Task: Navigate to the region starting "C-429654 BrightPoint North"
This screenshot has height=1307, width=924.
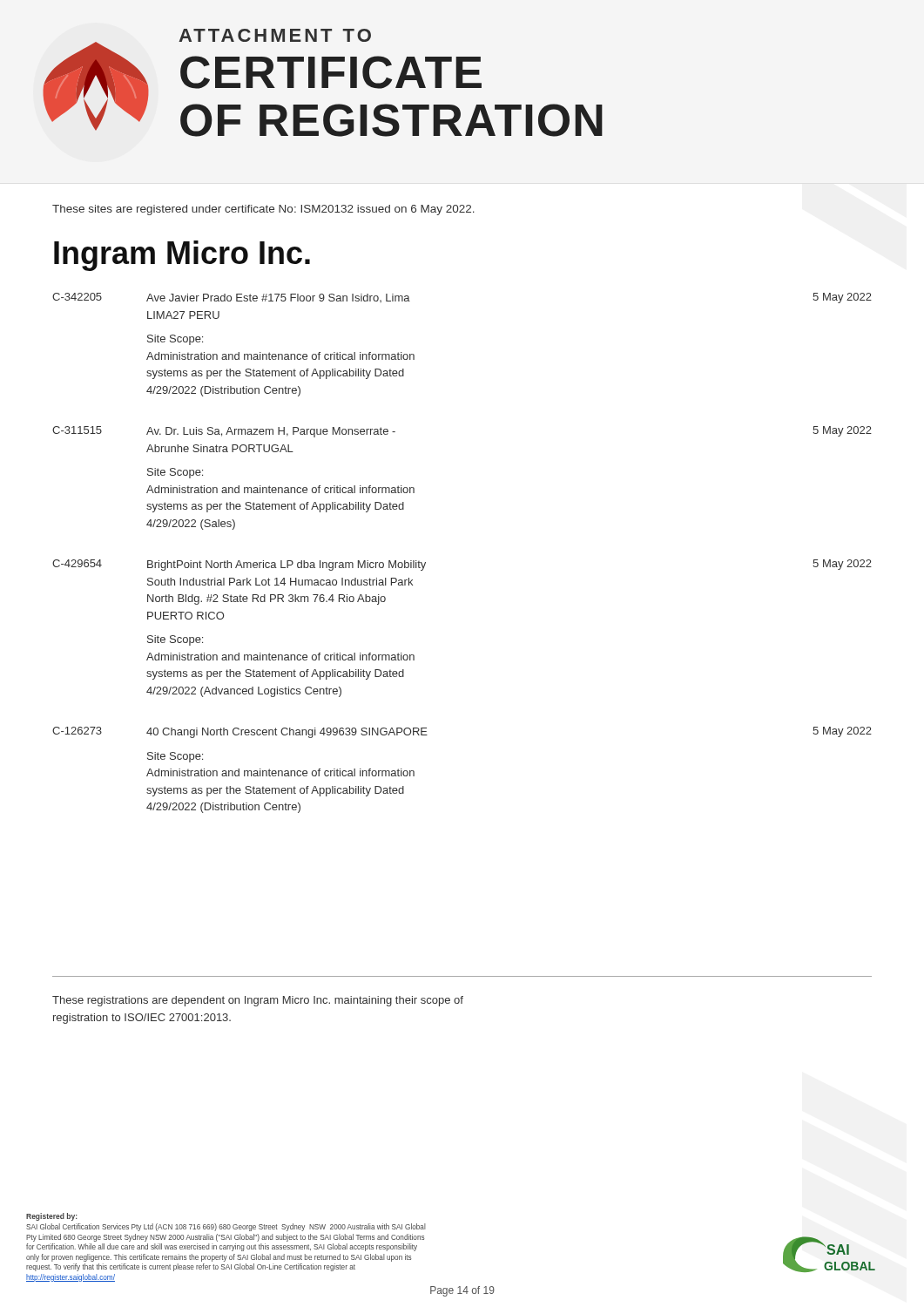Action: 80,564
